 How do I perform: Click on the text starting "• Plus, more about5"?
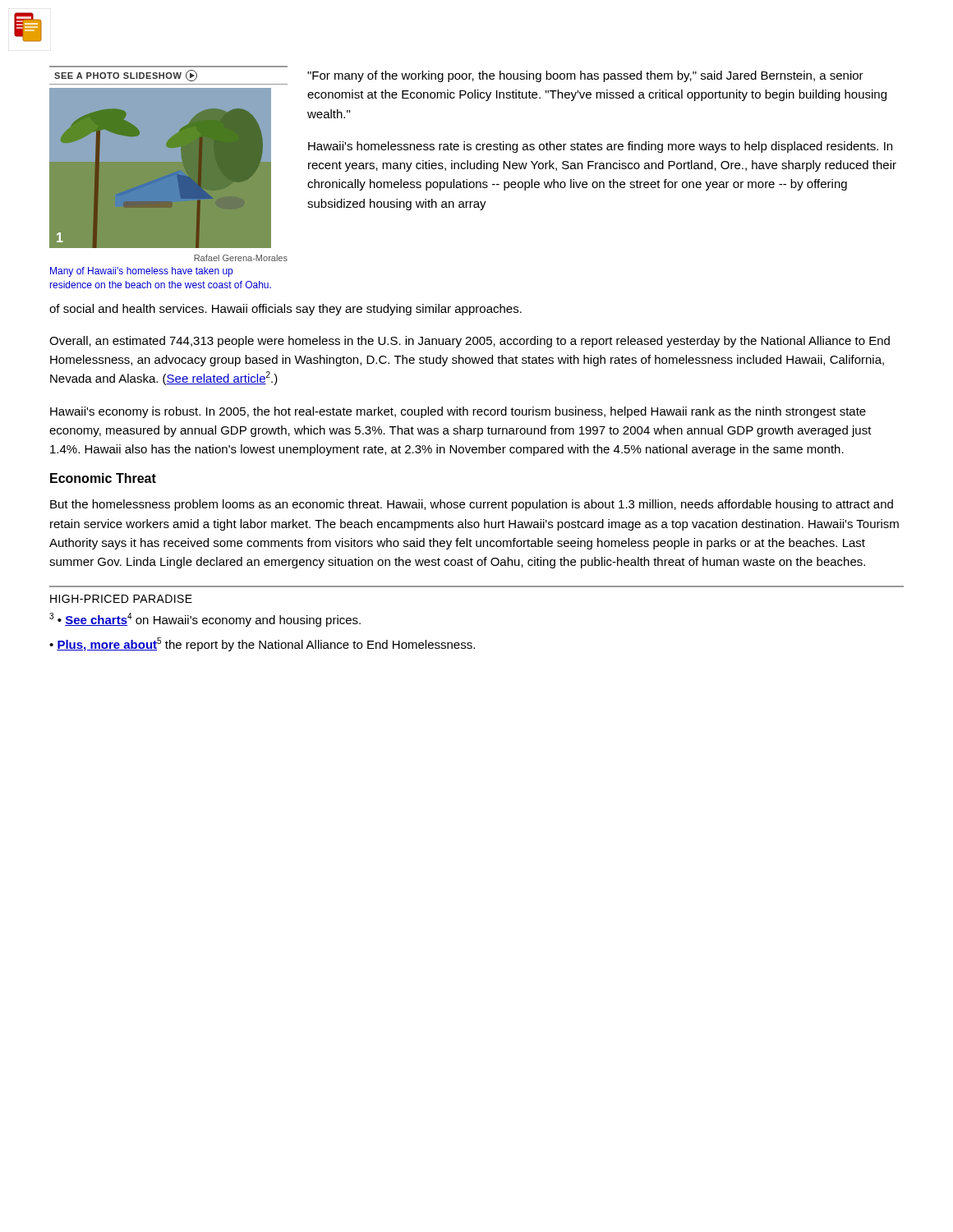pos(263,644)
